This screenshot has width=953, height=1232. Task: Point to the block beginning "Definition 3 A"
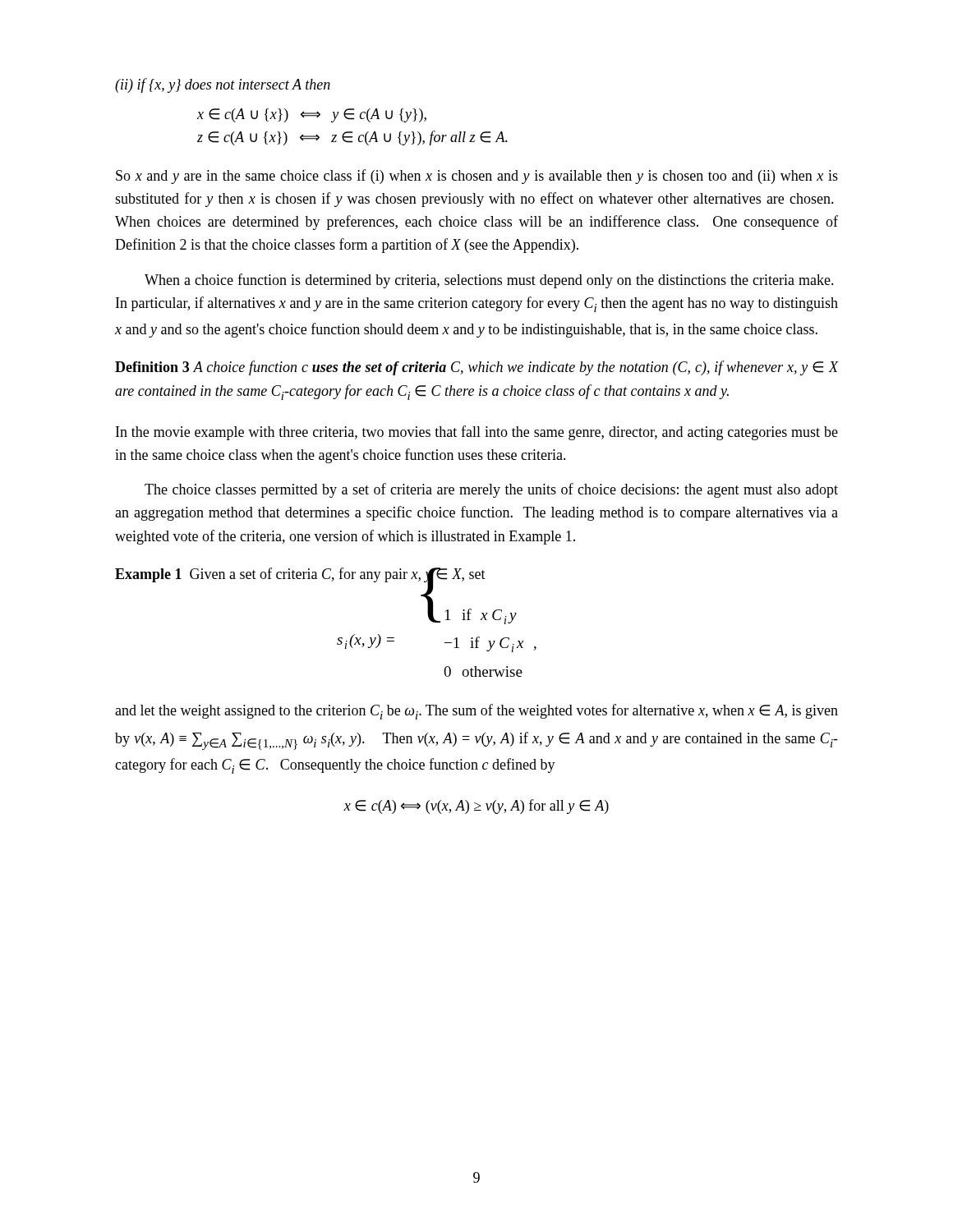476,381
